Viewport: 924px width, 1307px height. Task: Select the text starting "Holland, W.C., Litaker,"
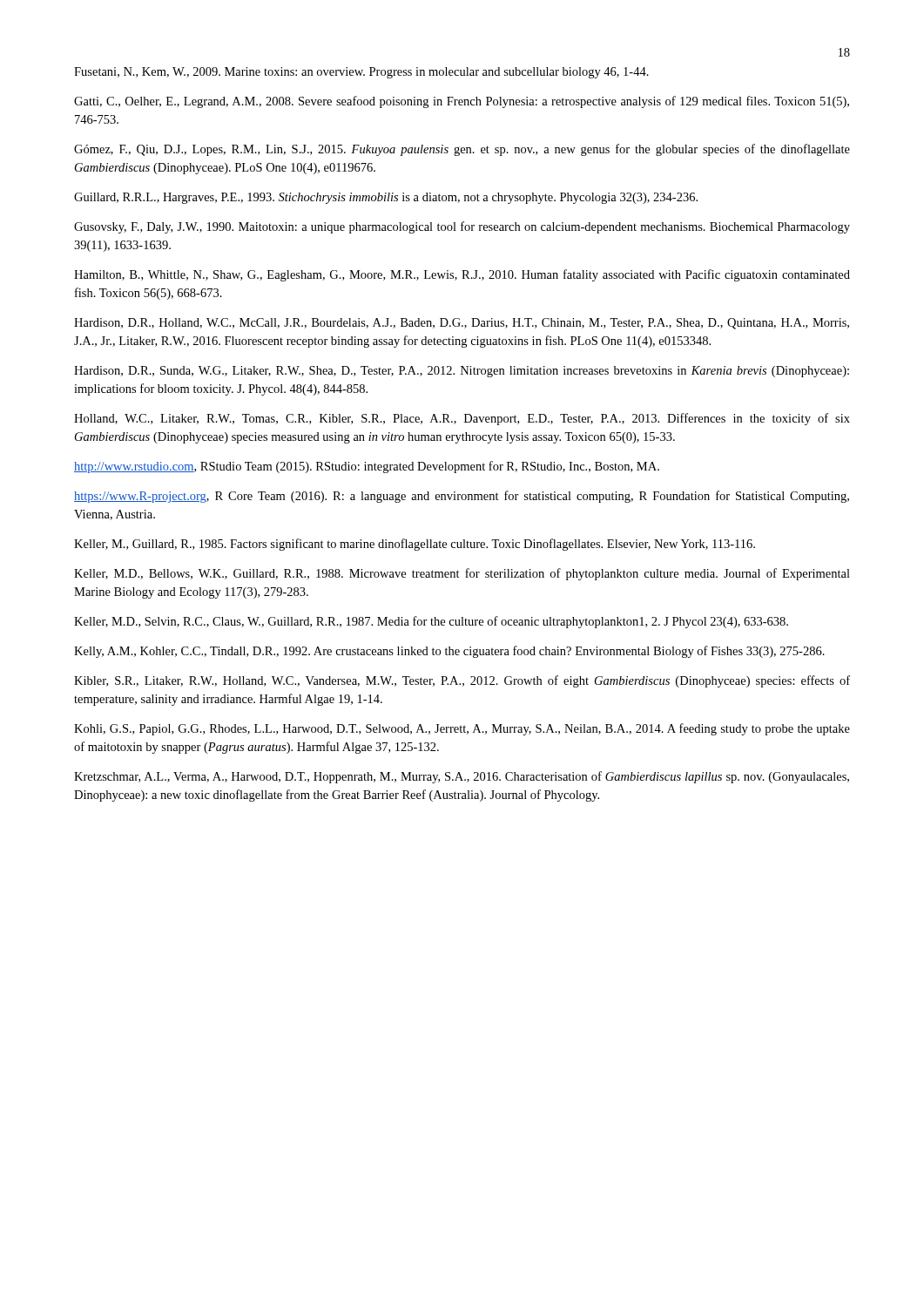pos(462,428)
